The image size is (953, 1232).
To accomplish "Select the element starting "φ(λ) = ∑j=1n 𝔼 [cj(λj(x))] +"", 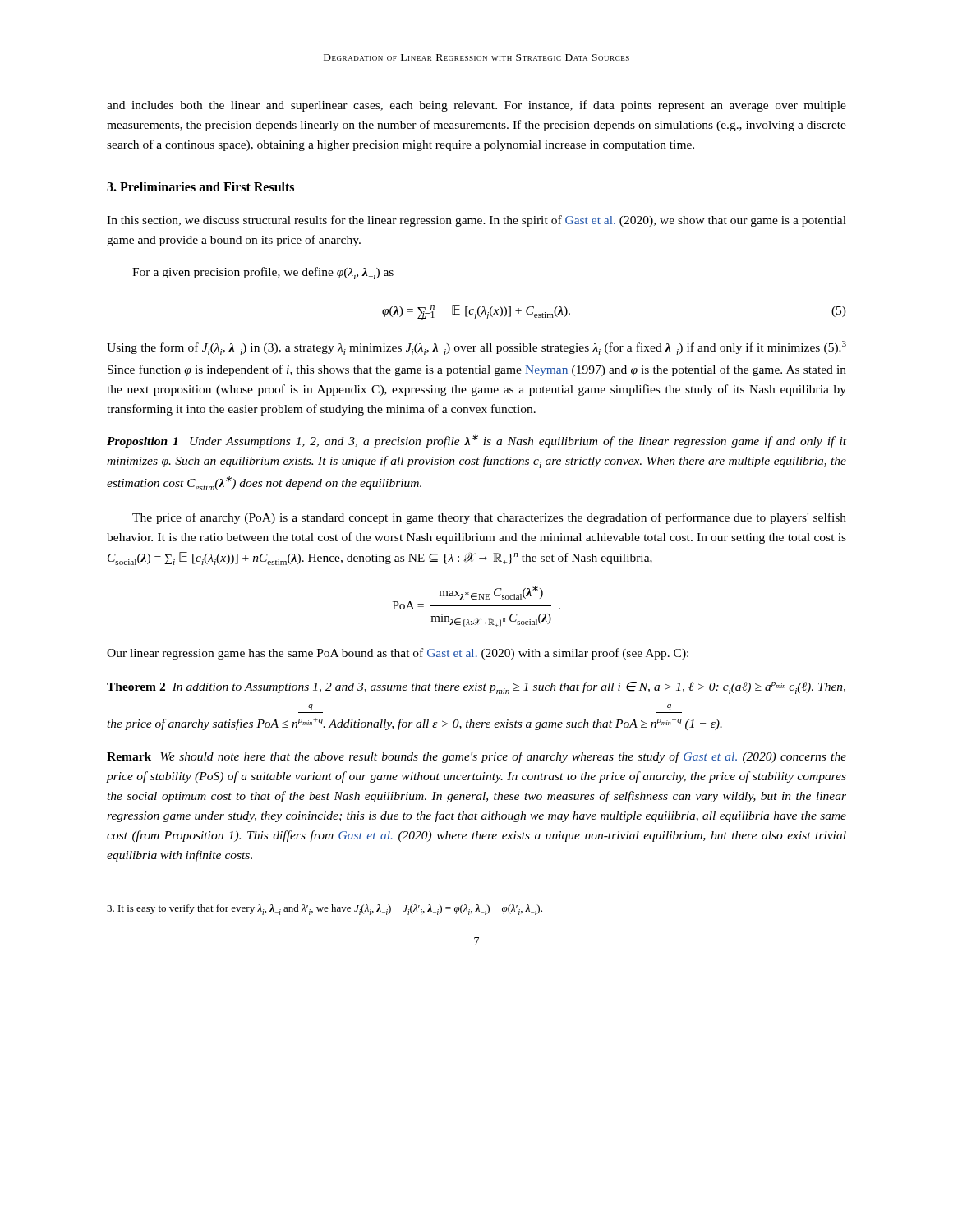I will (476, 310).
